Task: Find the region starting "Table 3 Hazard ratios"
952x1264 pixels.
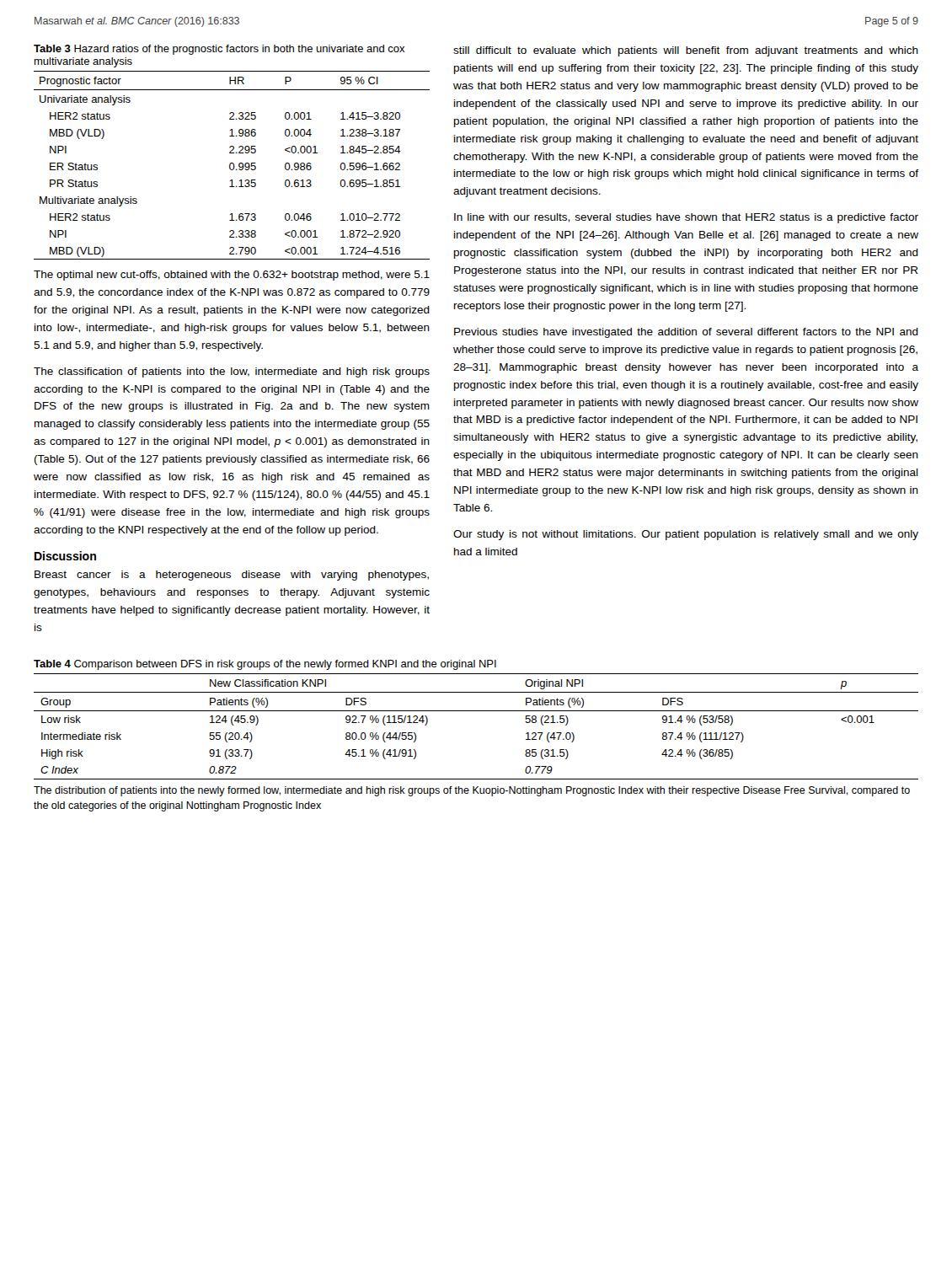Action: point(219,55)
